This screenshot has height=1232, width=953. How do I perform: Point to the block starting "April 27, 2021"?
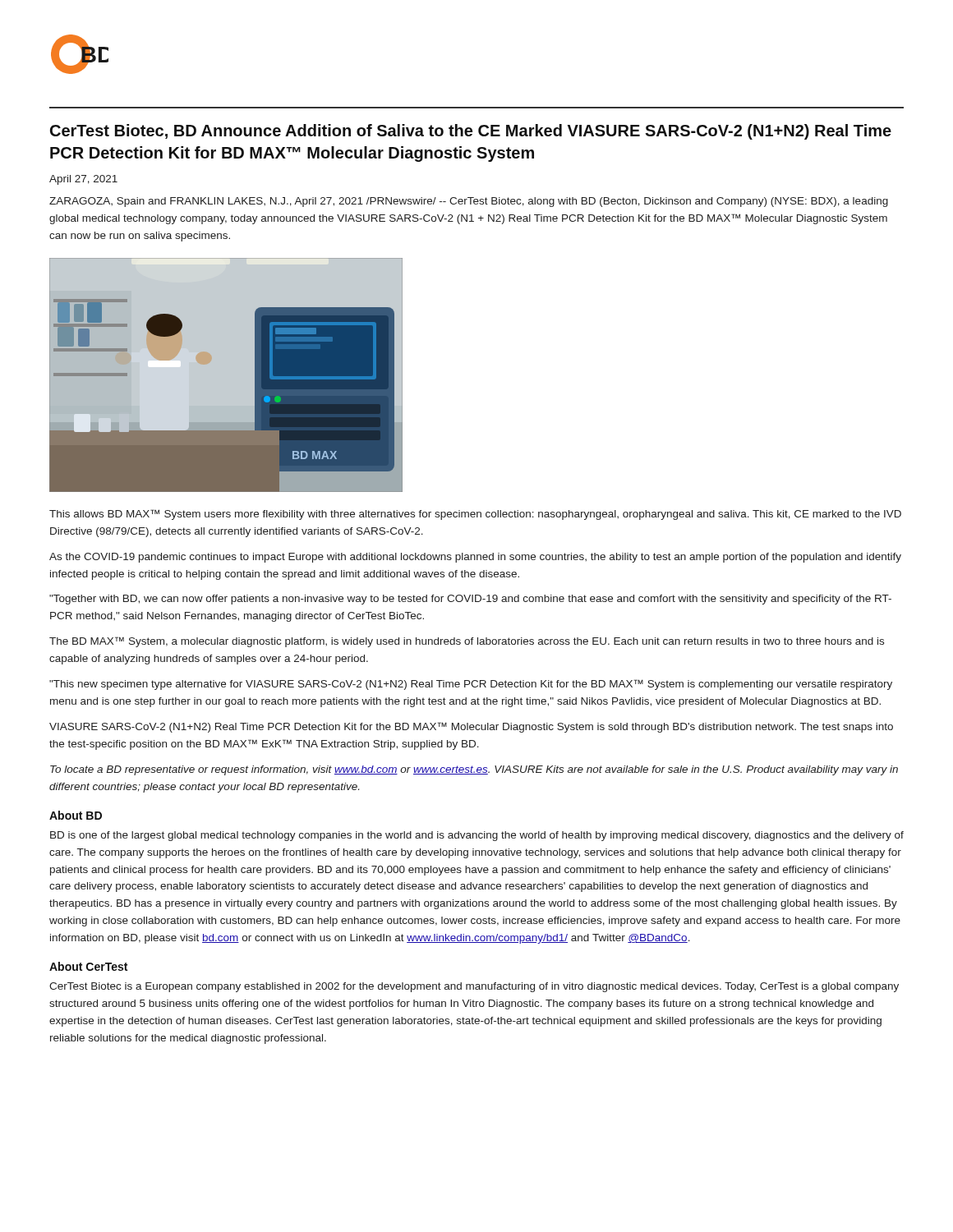coord(83,179)
